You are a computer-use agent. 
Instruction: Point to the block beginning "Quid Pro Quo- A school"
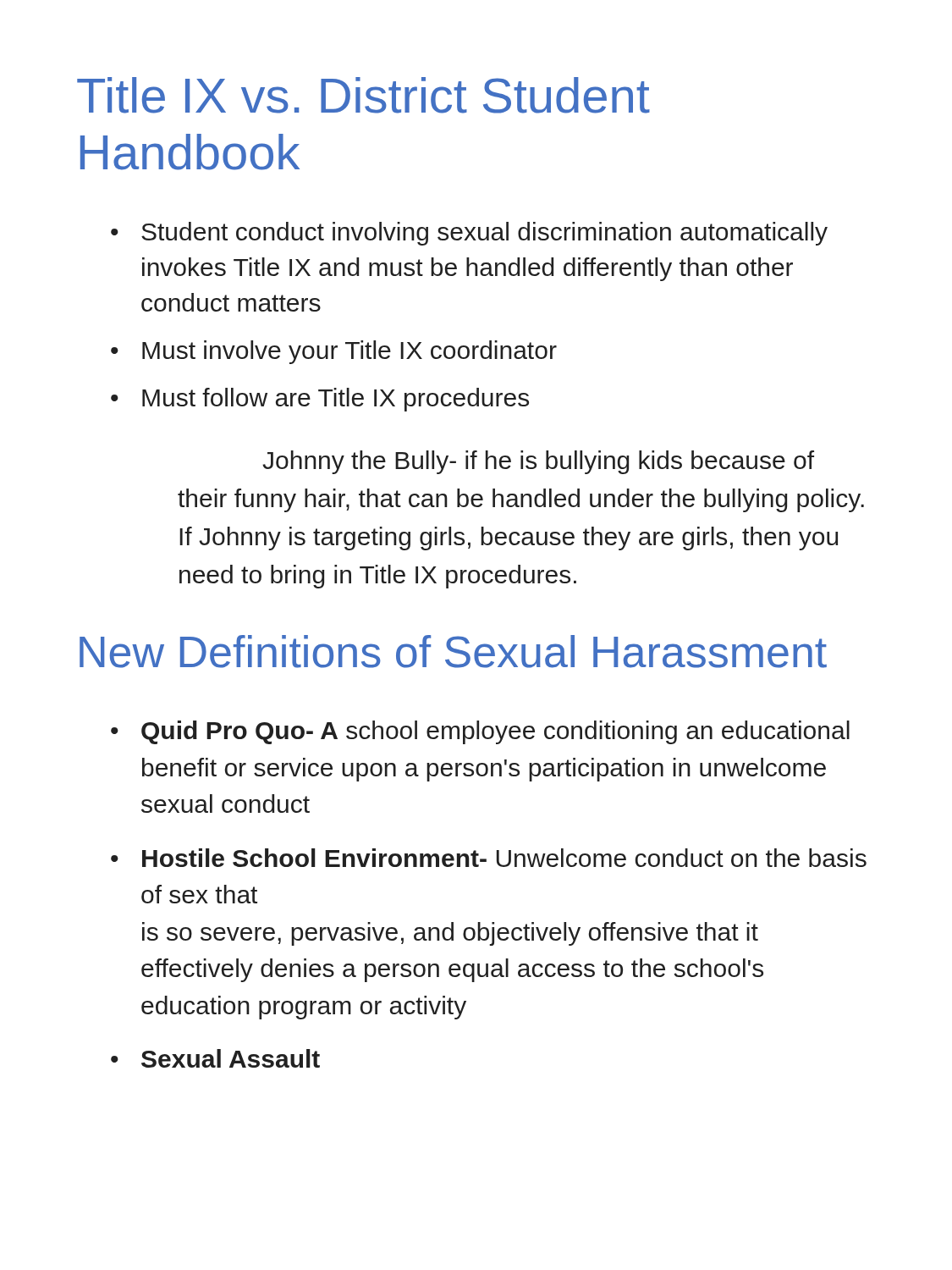point(496,767)
